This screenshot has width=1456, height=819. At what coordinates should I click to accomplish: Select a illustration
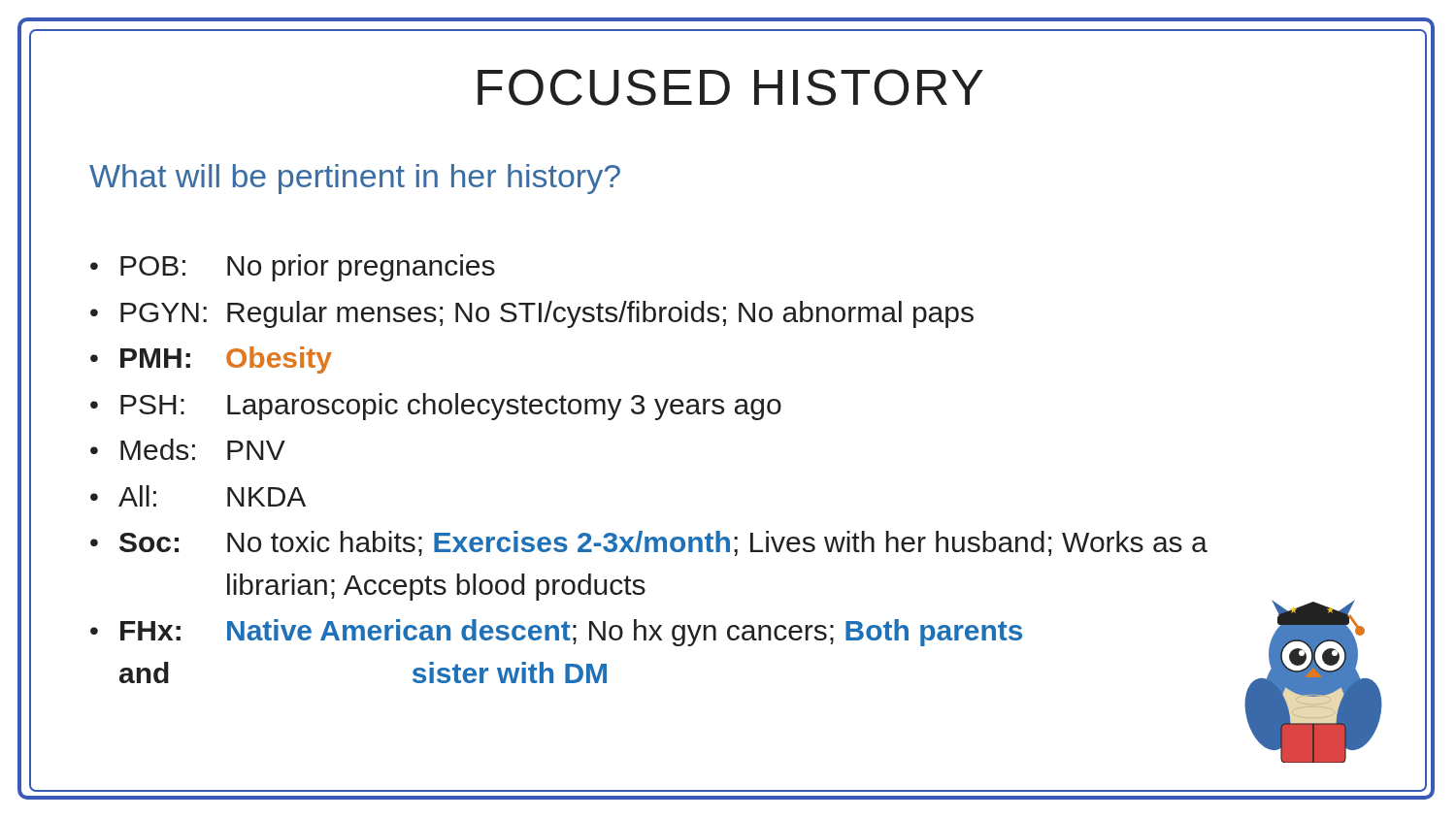(x=1313, y=680)
